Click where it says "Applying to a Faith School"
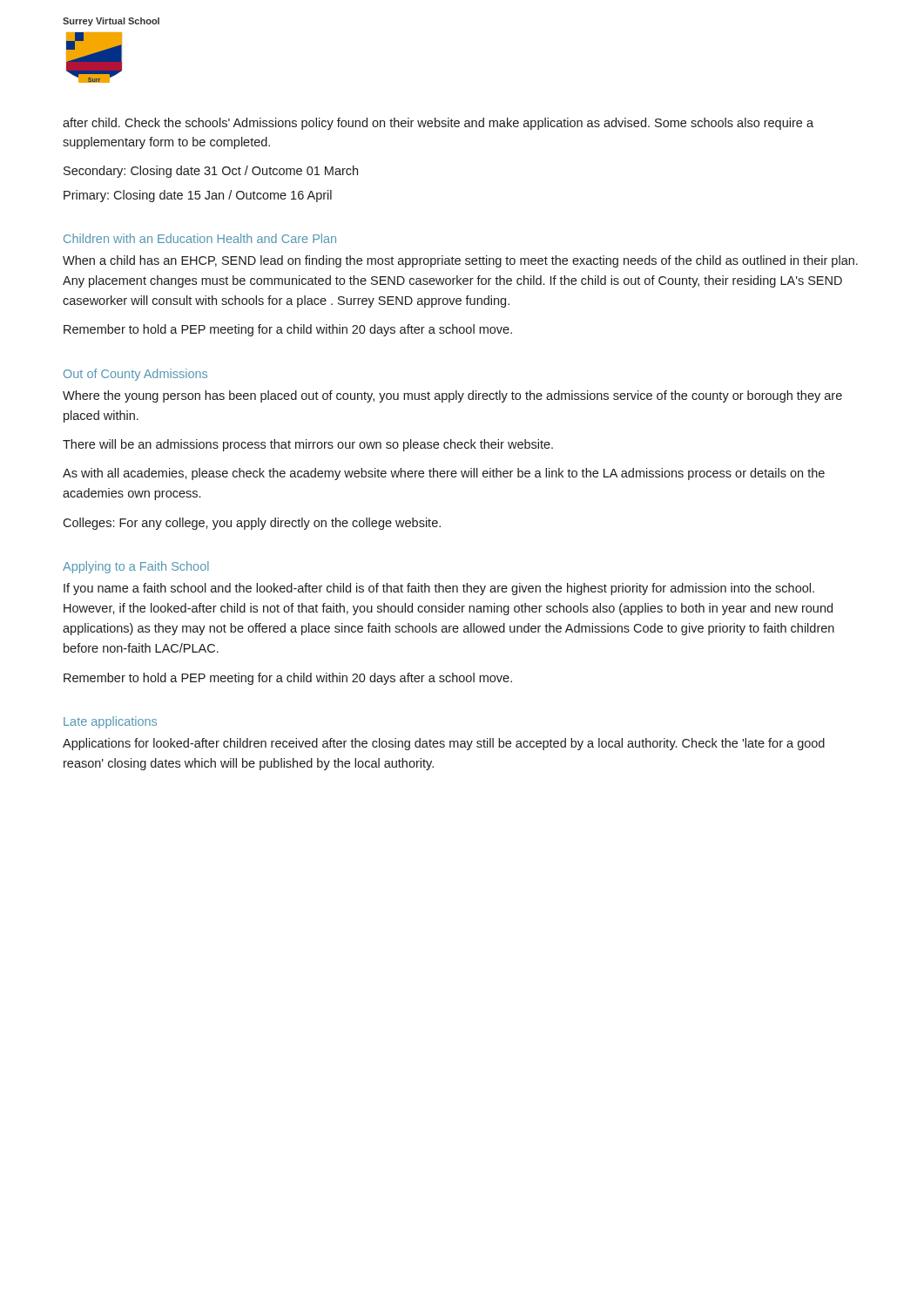Image resolution: width=924 pixels, height=1307 pixels. pos(136,566)
